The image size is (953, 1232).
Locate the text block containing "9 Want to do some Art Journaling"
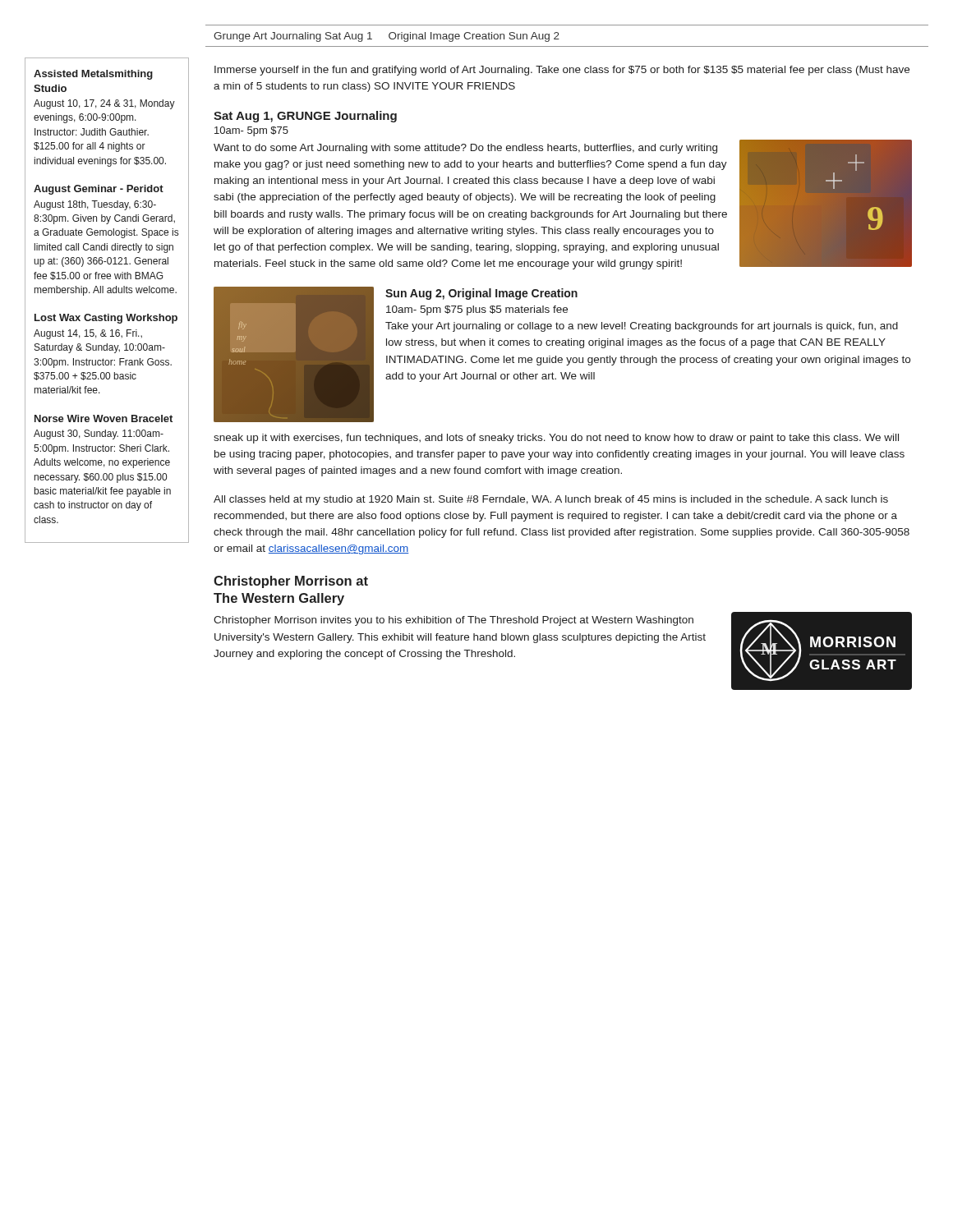[563, 205]
